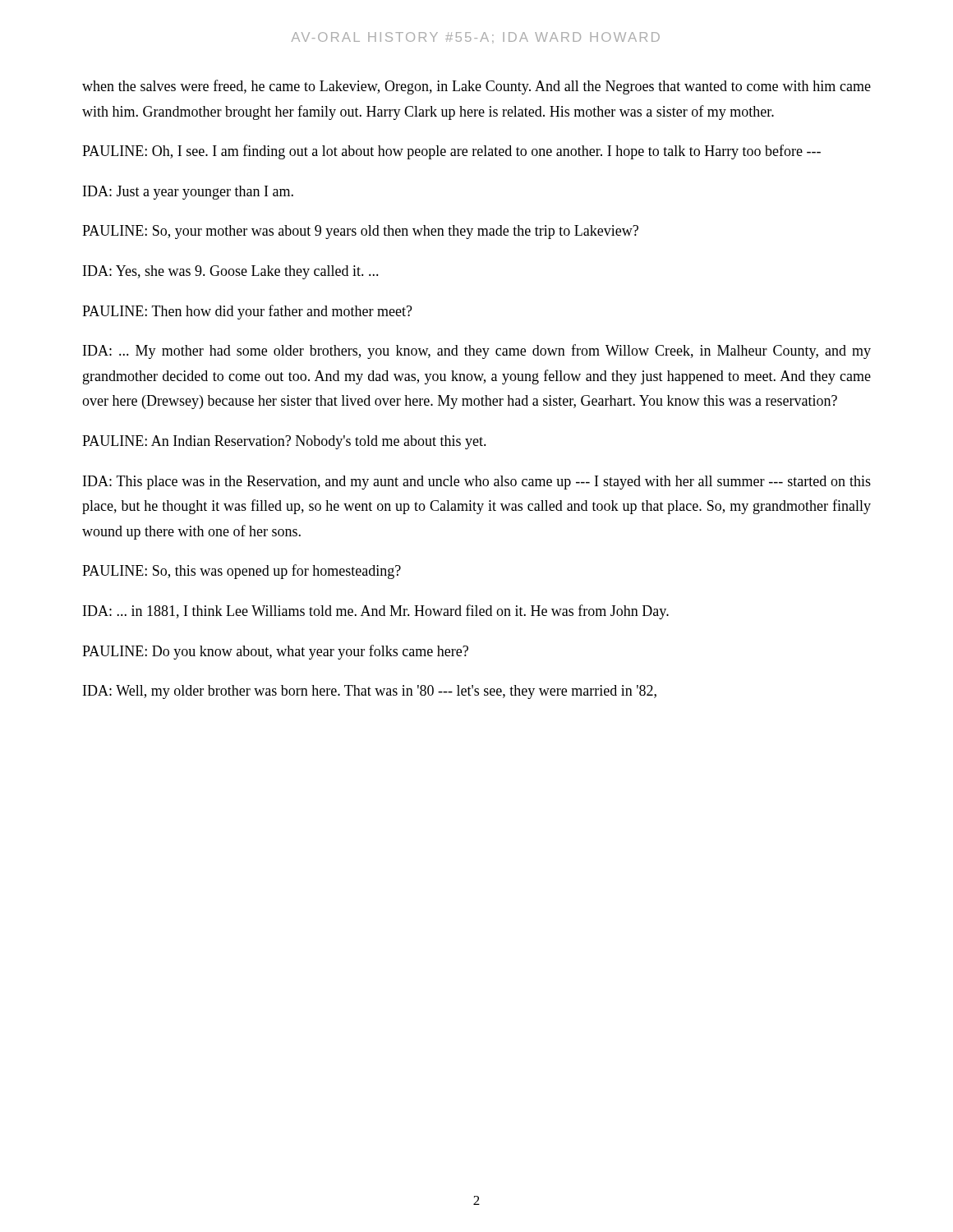953x1232 pixels.
Task: Select the text block that says "IDA: ... in 1881, I think Lee Williams"
Action: (376, 611)
